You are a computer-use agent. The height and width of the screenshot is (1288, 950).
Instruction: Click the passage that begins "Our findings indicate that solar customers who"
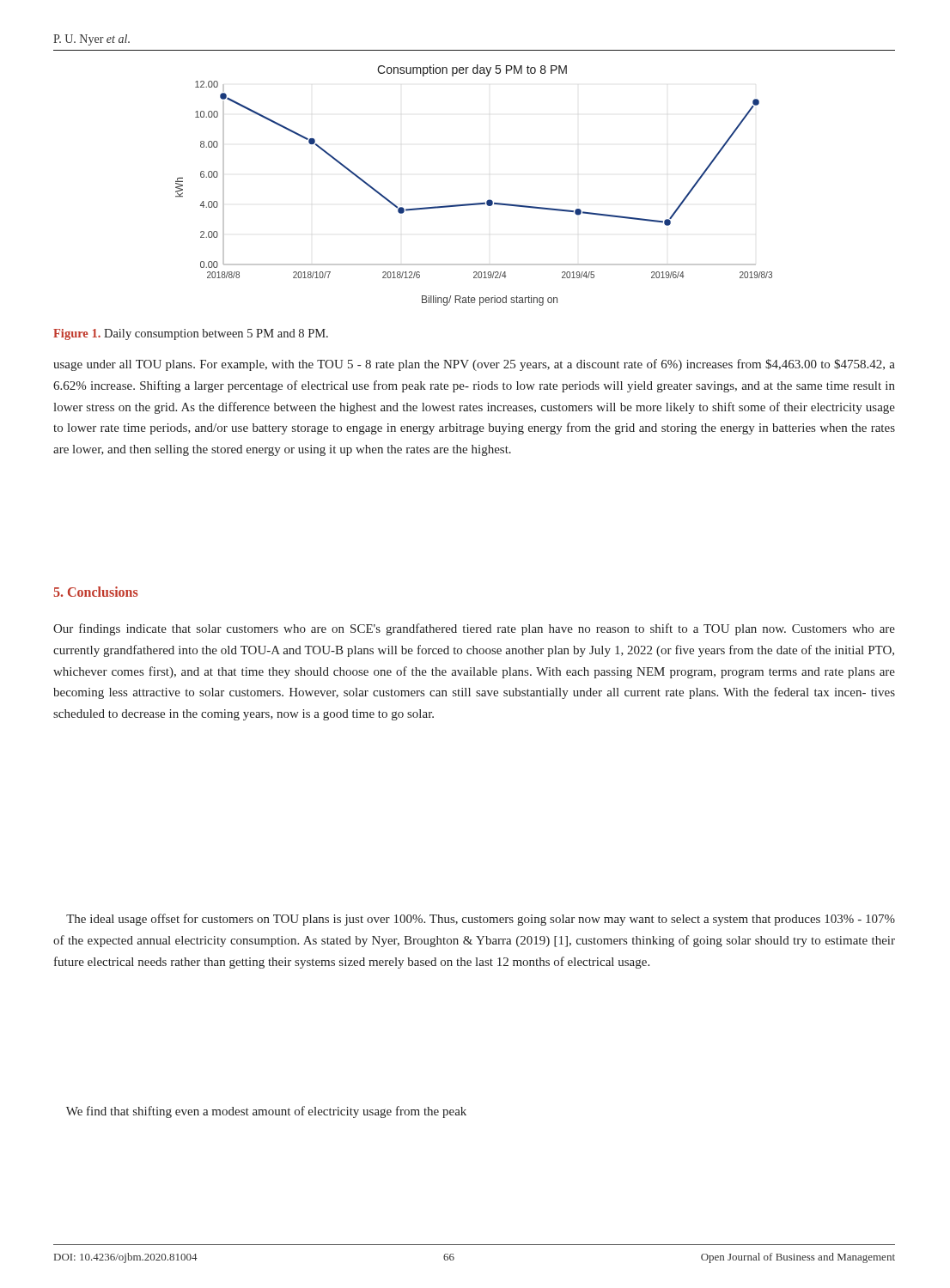coord(474,671)
